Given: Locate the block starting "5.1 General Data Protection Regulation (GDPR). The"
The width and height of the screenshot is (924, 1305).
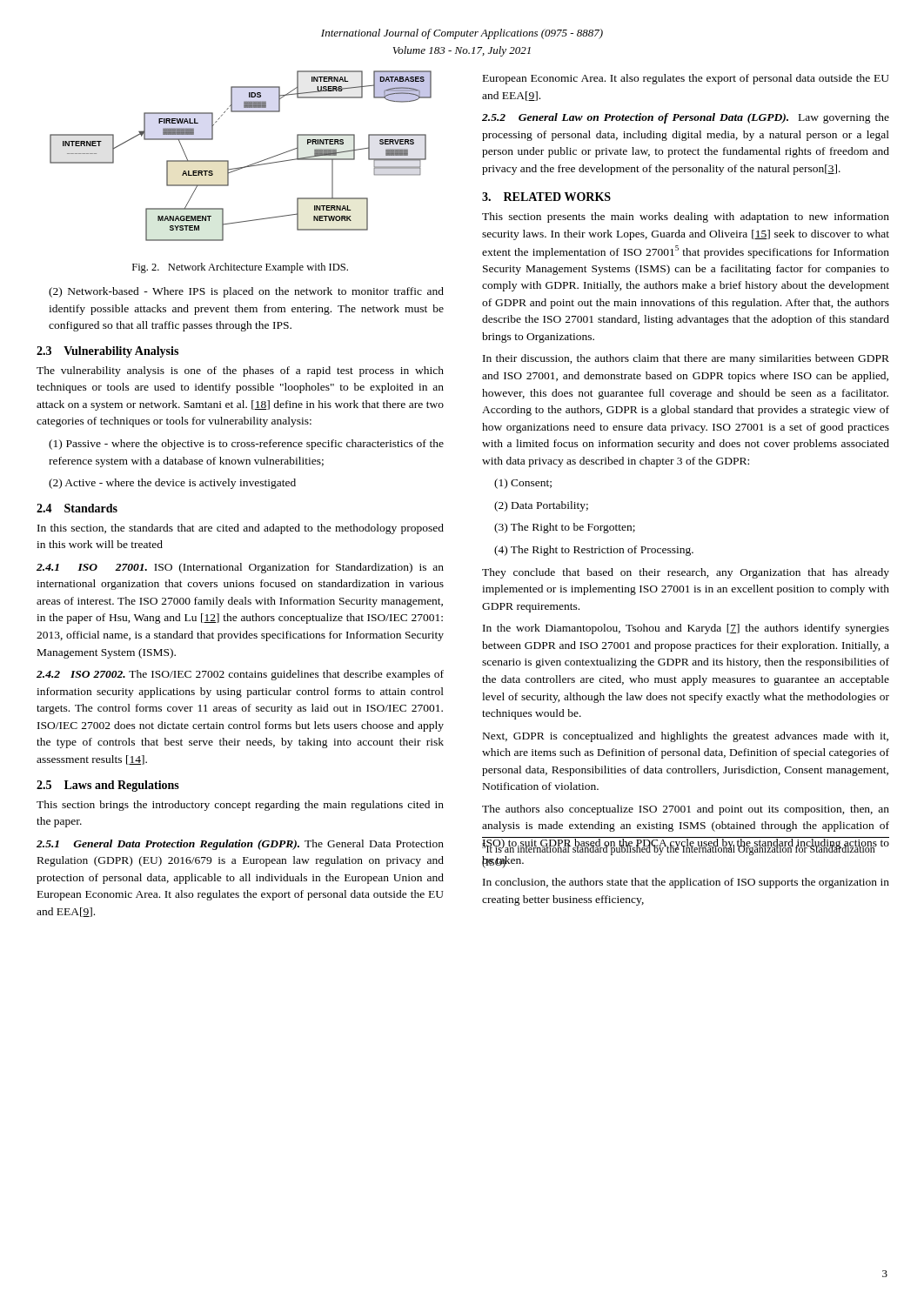Looking at the screenshot, I should click(x=240, y=877).
